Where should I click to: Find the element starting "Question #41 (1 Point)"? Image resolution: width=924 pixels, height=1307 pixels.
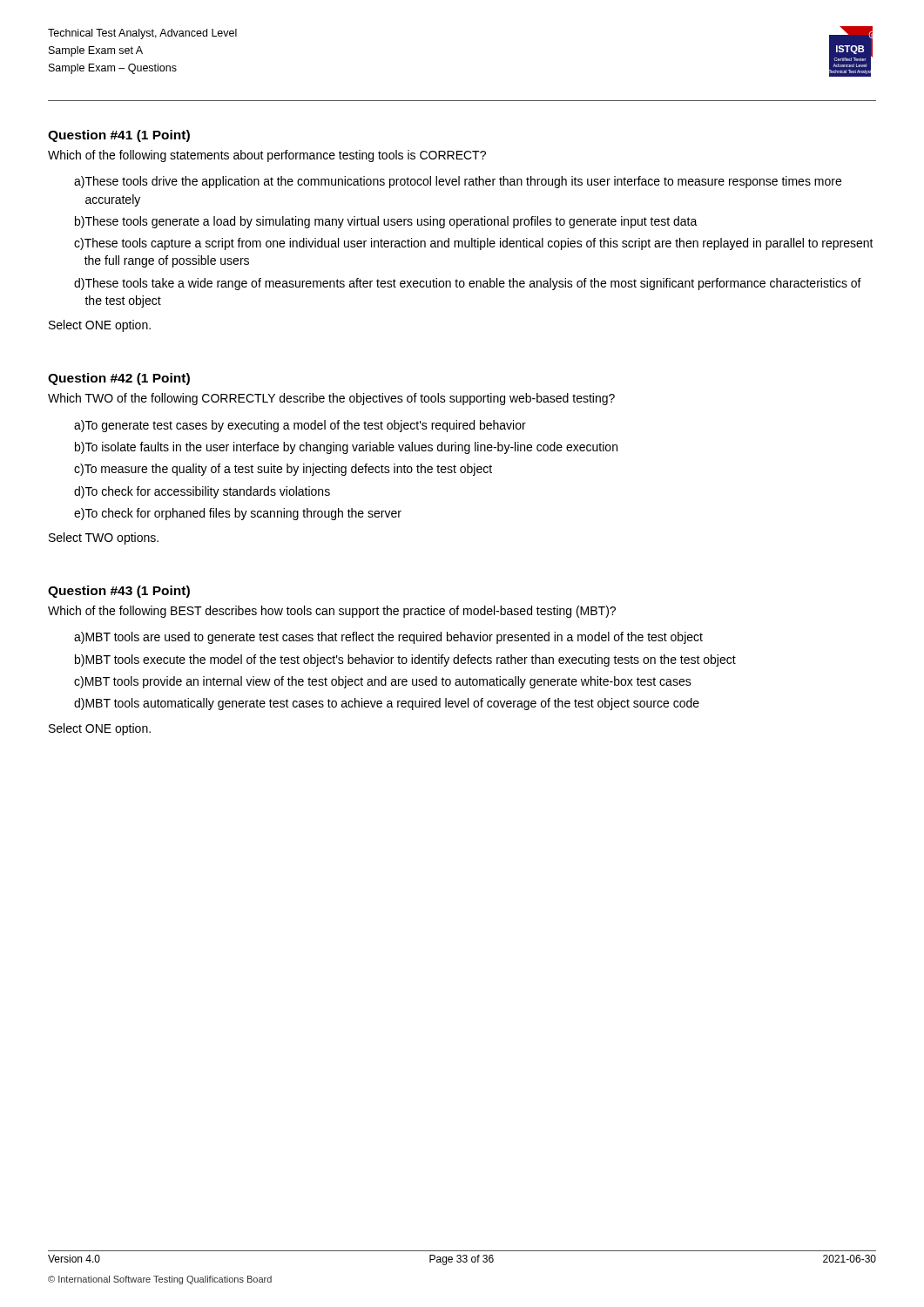coord(119,135)
